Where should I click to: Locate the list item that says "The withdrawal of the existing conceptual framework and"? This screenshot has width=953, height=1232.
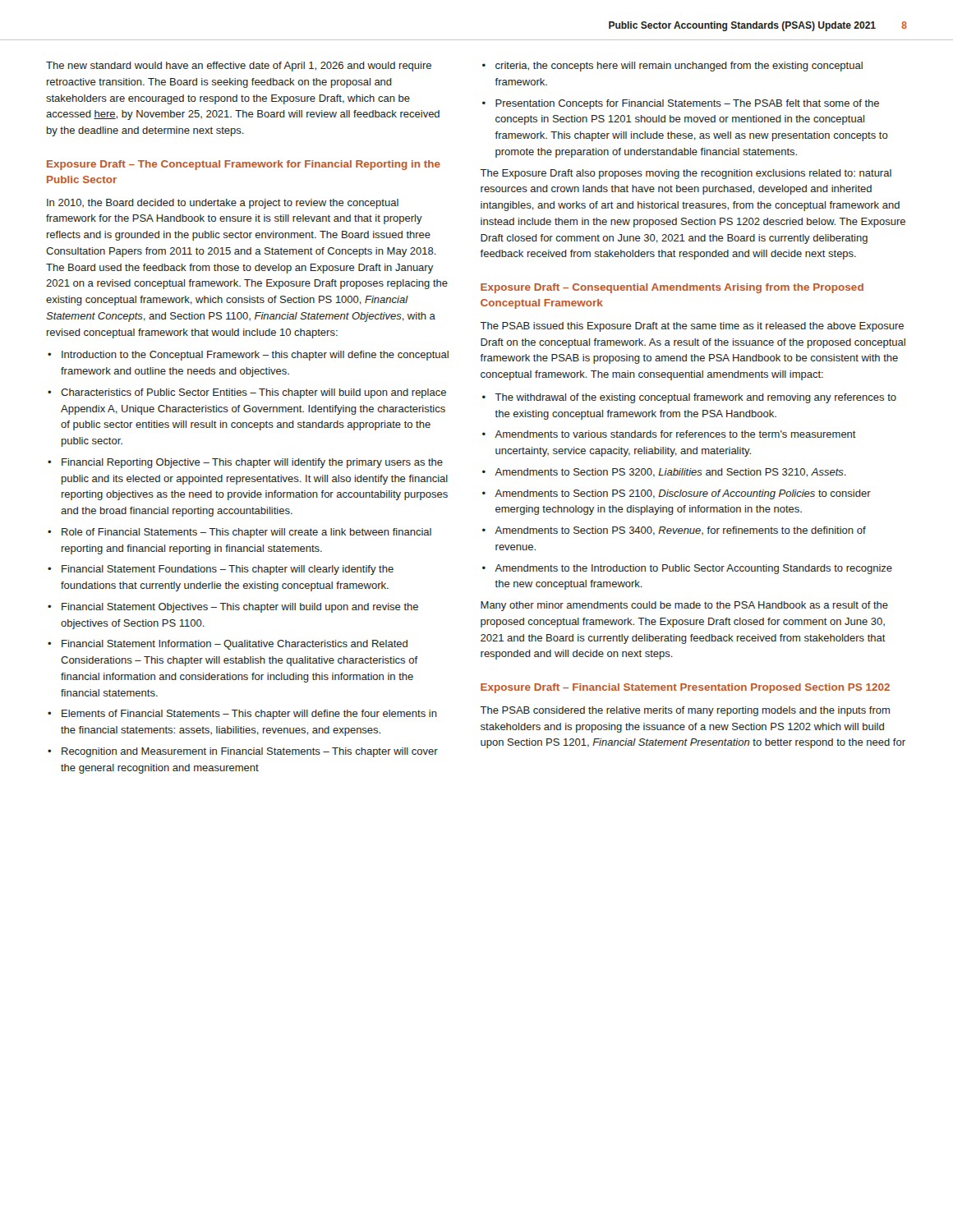696,405
